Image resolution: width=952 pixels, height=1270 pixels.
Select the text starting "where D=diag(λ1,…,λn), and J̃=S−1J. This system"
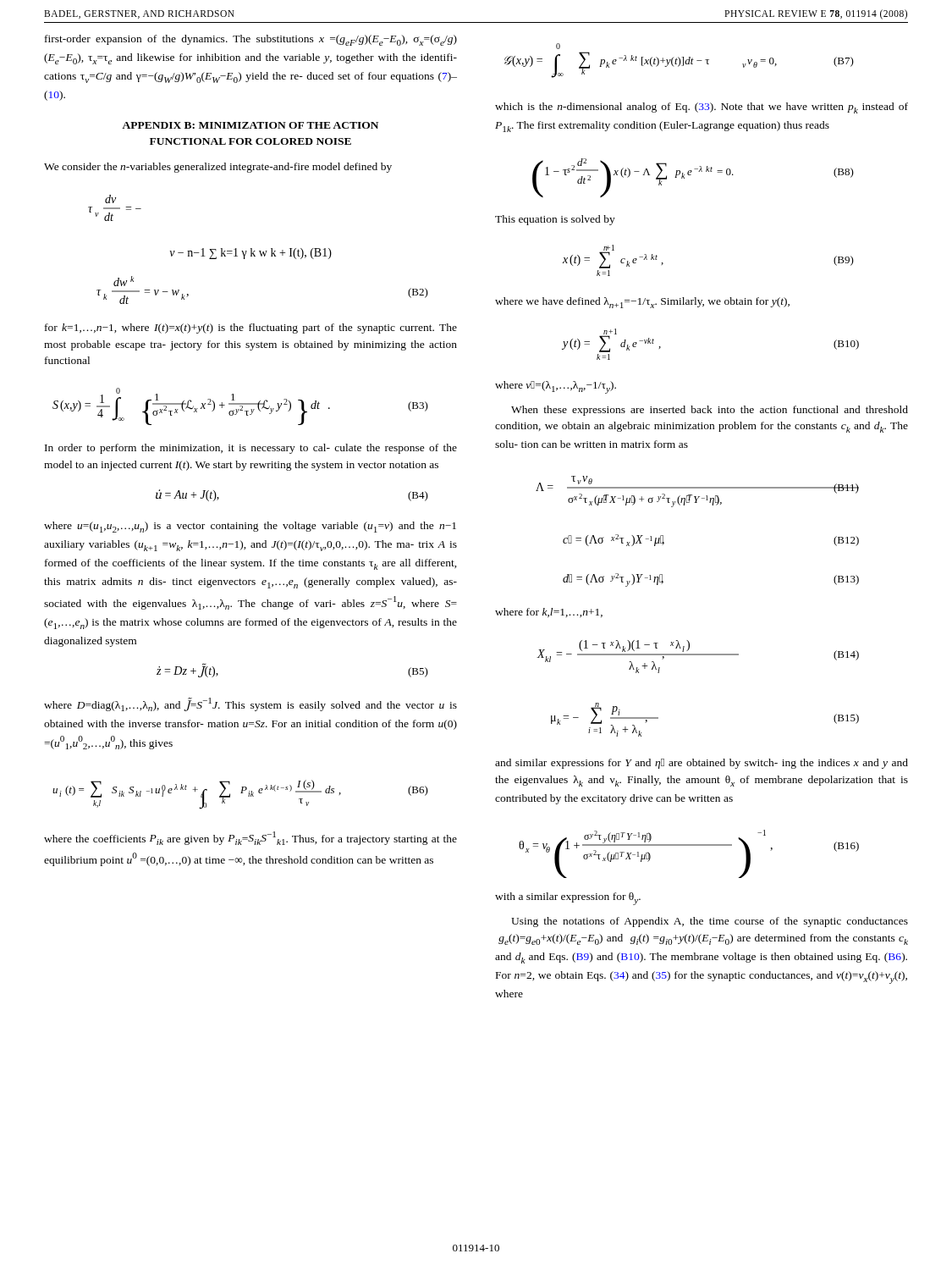tap(250, 723)
